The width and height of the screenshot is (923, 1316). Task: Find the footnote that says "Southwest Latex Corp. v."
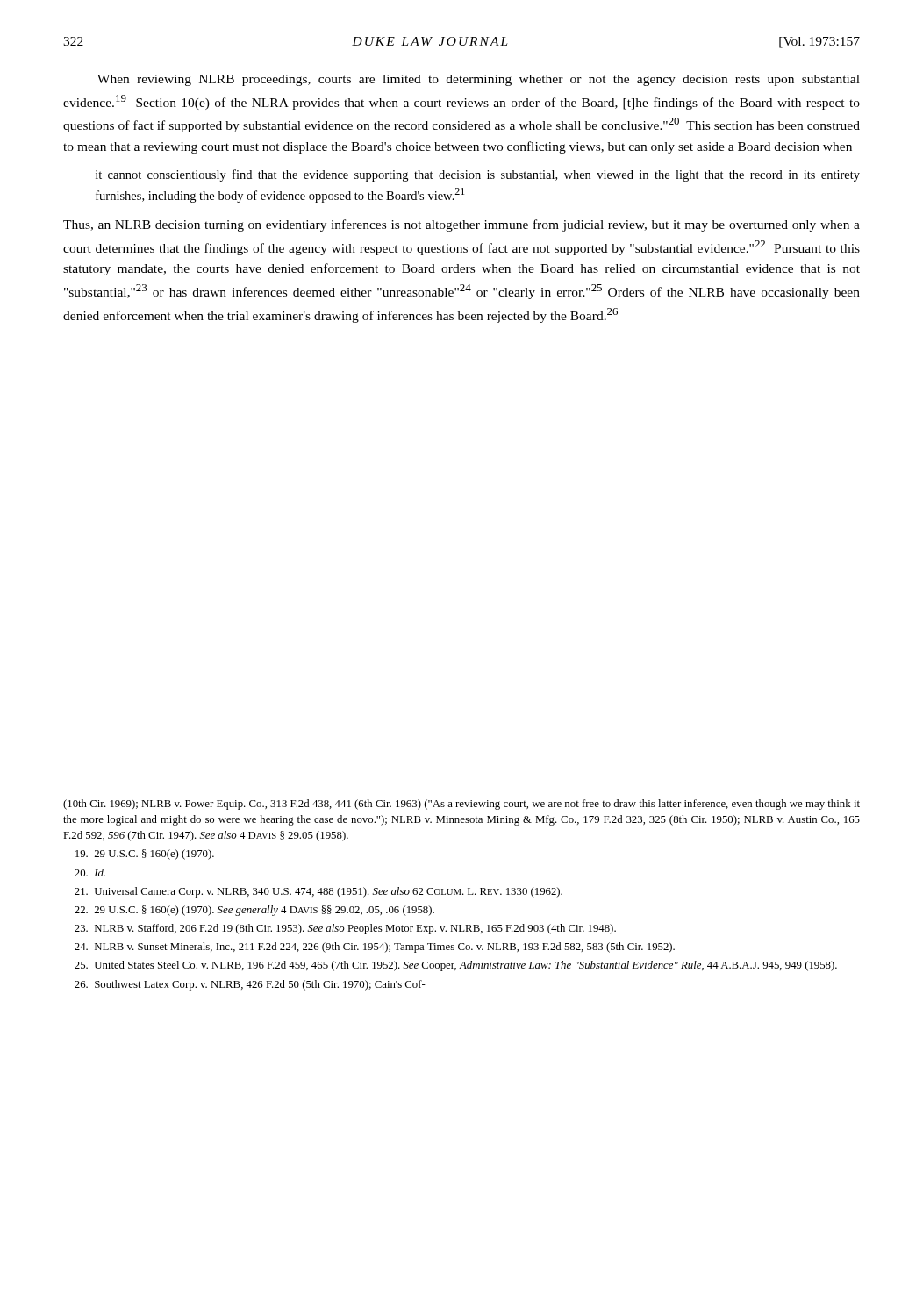click(244, 984)
